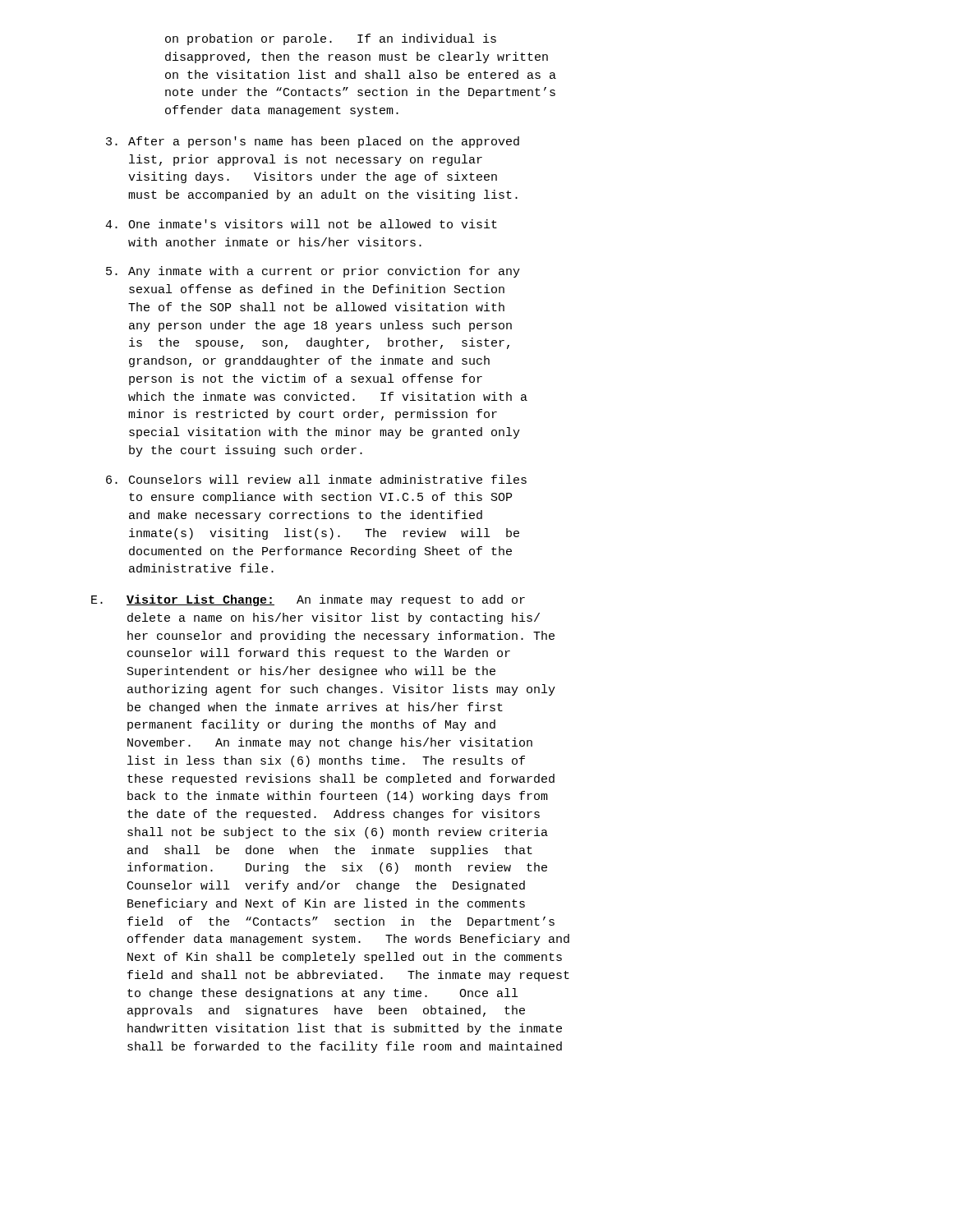This screenshot has height=1232, width=953.
Task: Point to the passage starting "6. Counselors will"
Action: click(476, 525)
